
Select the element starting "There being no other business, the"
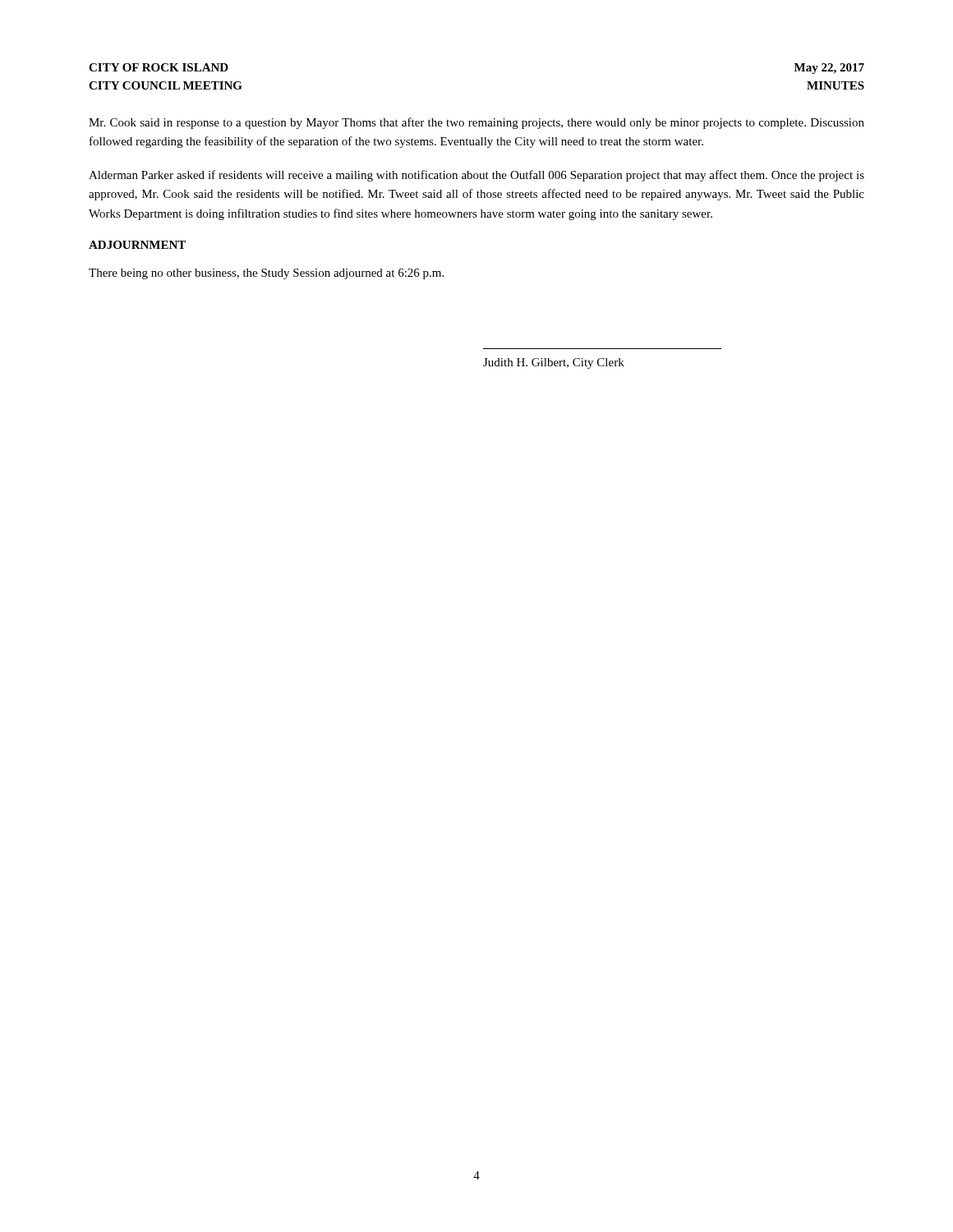coord(267,272)
